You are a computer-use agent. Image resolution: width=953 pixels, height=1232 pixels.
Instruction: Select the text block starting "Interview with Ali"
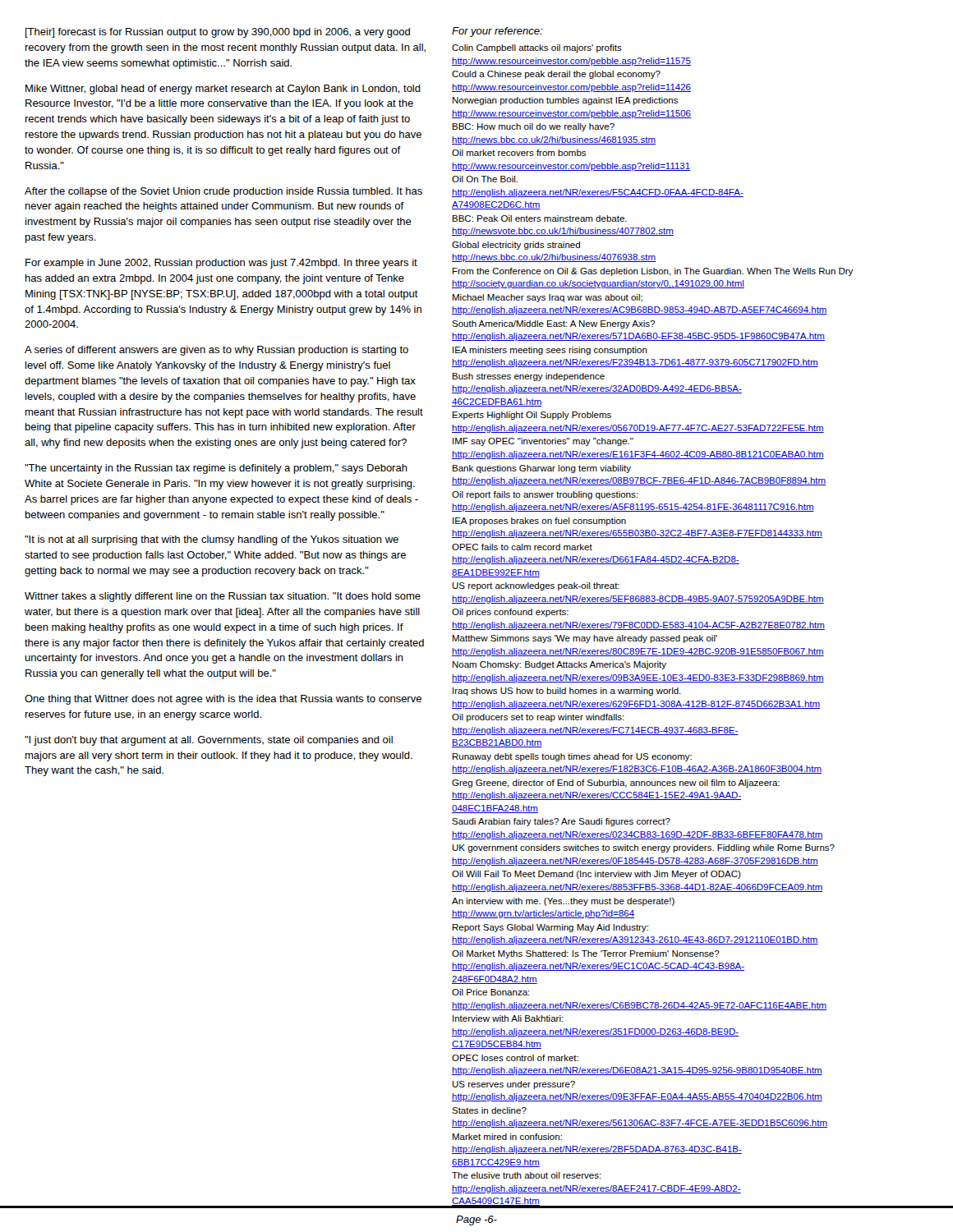pyautogui.click(x=595, y=1031)
